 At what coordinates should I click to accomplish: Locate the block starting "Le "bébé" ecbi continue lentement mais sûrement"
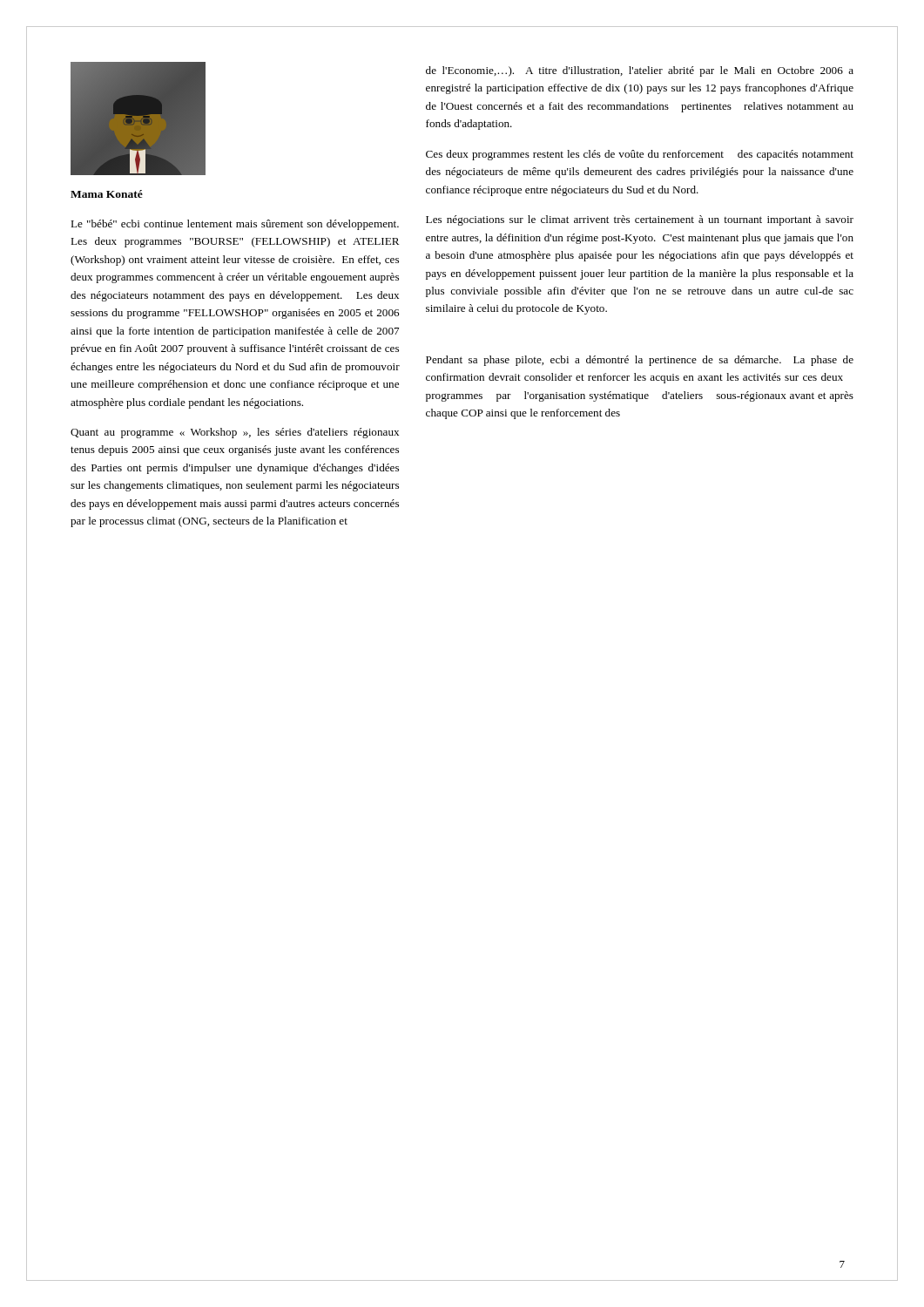(x=235, y=313)
